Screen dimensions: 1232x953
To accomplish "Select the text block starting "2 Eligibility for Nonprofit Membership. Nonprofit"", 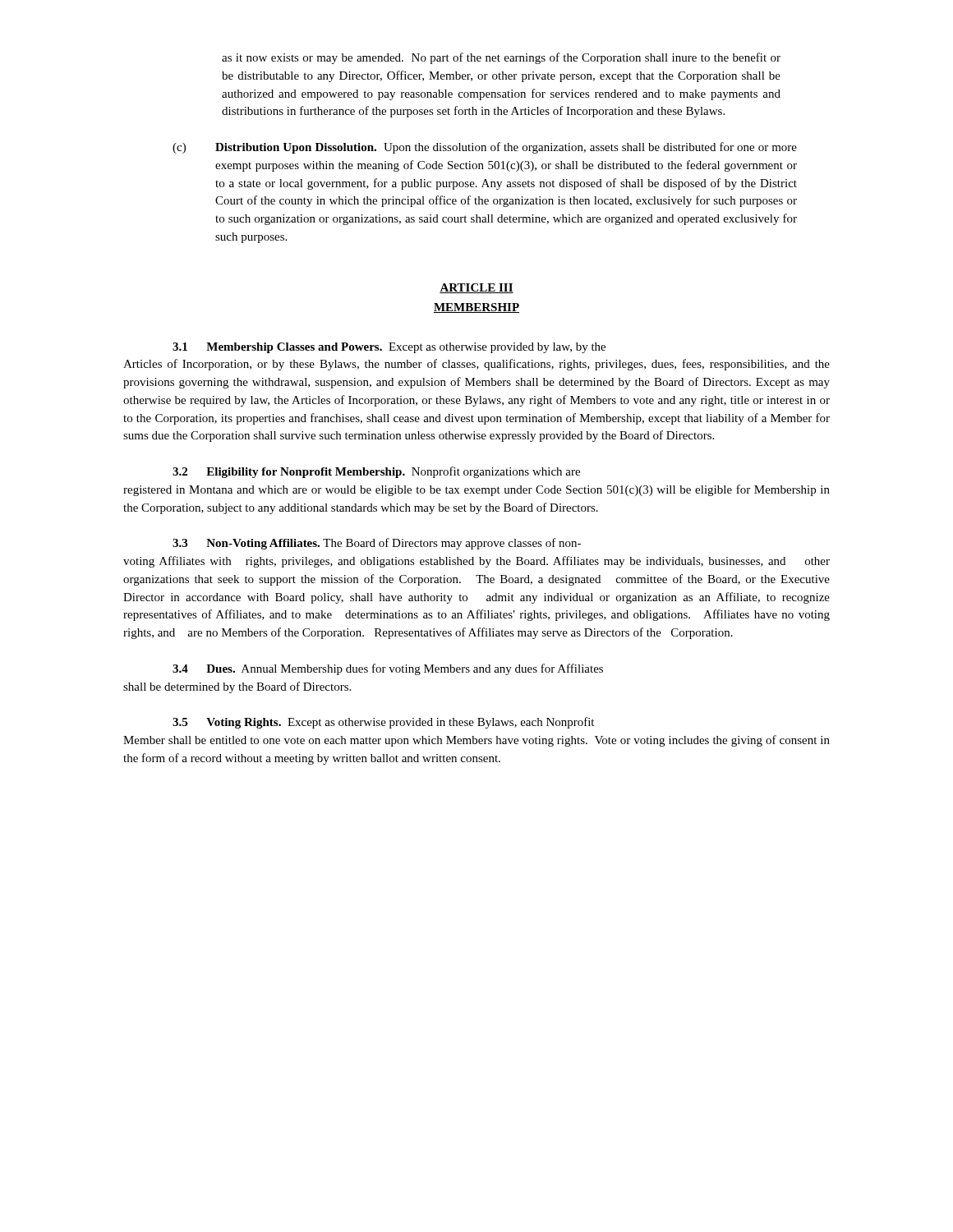I will point(476,488).
